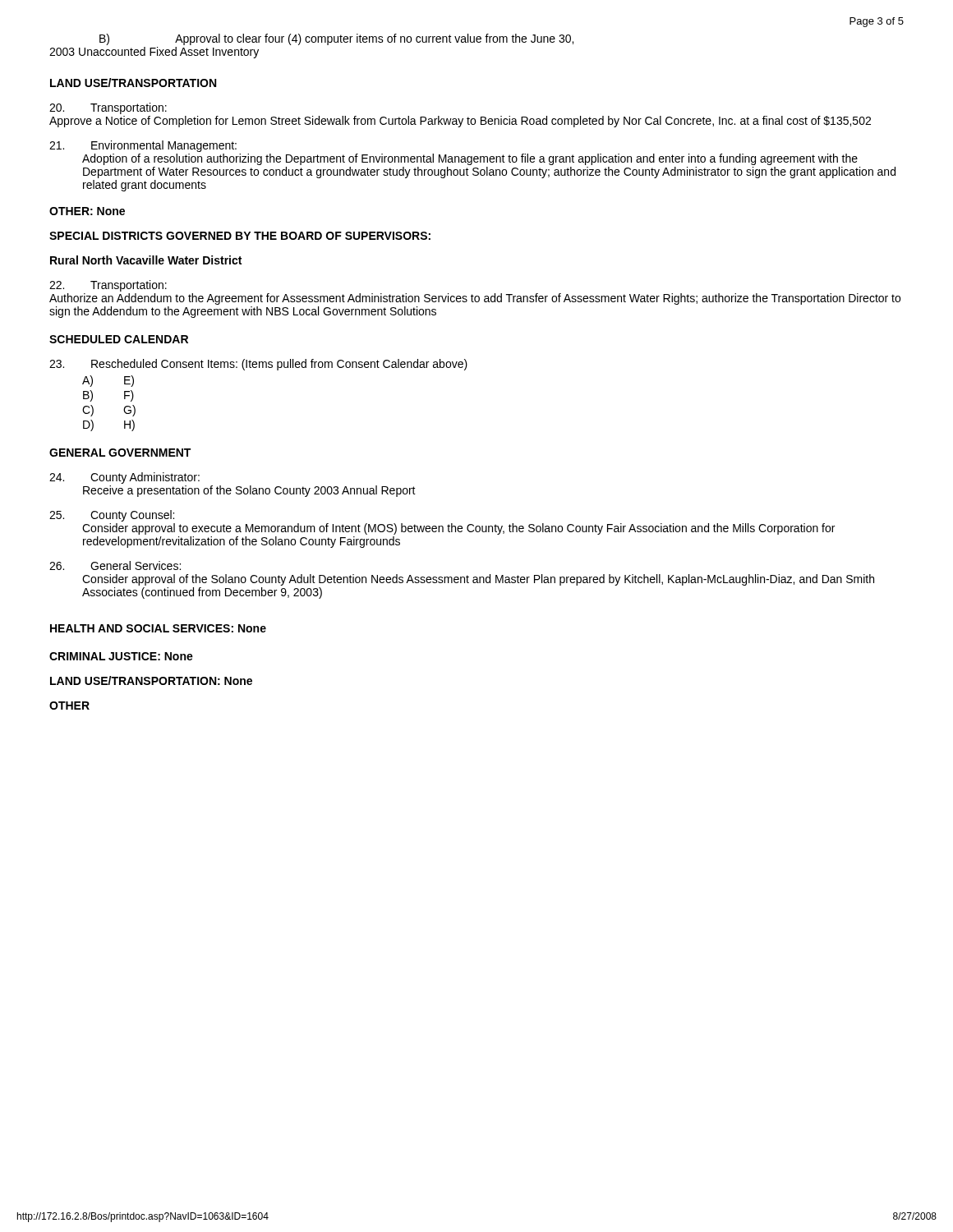Screen dimensions: 1232x953
Task: Find the text block with the text "Rescheduled Consent Items:"
Action: click(472, 364)
